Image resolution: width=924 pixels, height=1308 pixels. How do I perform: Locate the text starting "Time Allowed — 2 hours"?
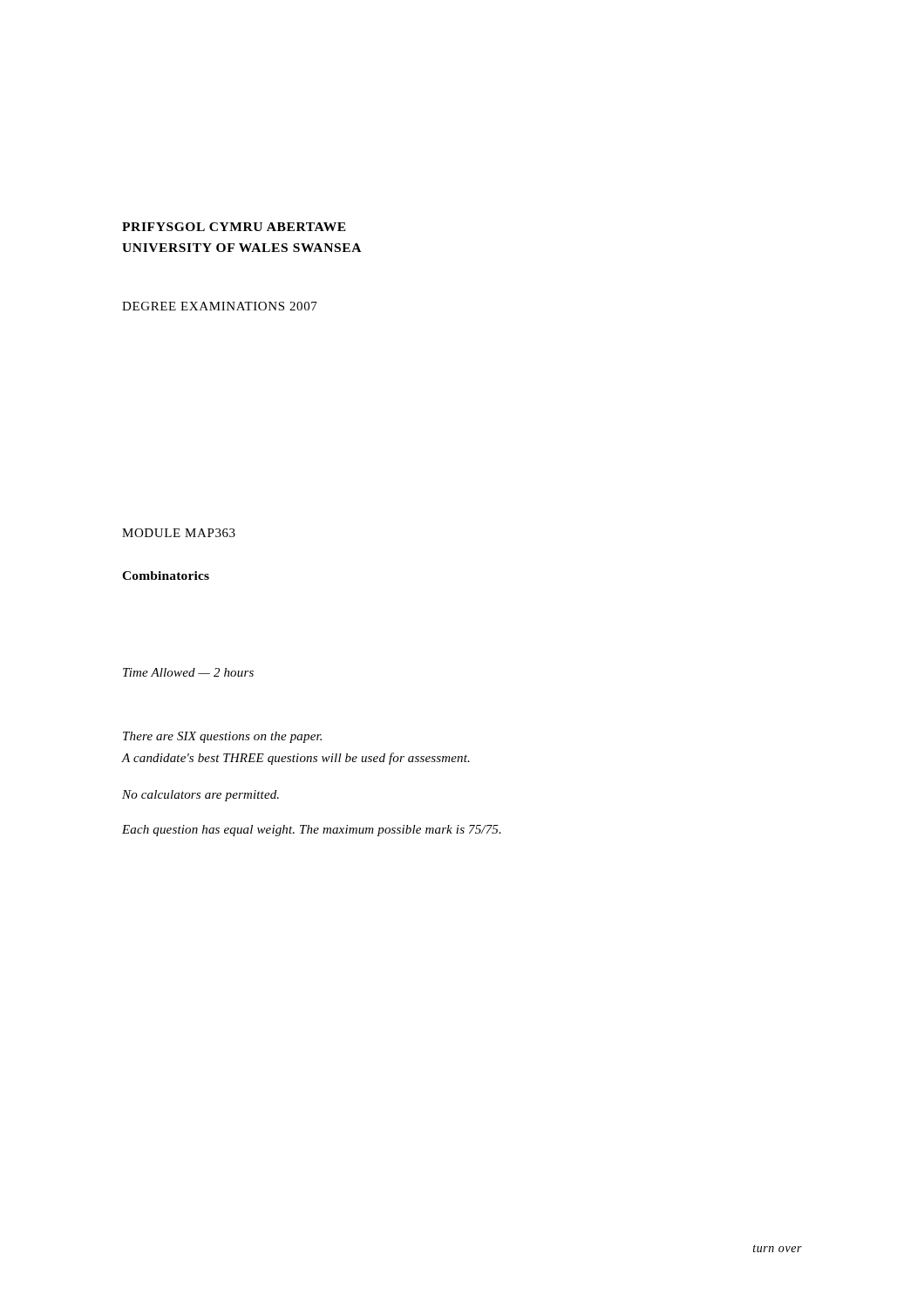(x=188, y=672)
